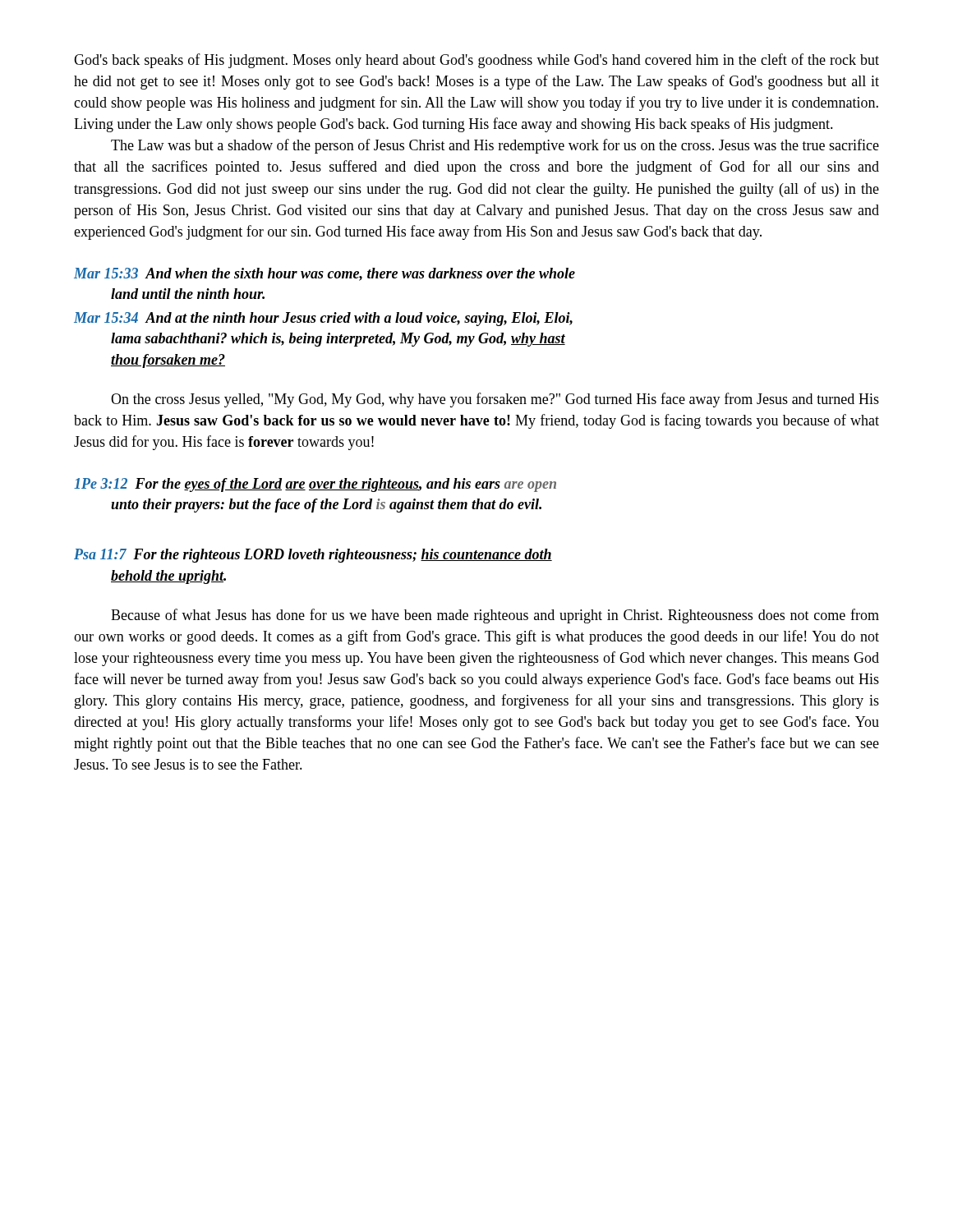Find the text block containing "Mar 15:33 And when the sixth"
This screenshot has height=1232, width=953.
click(x=476, y=317)
